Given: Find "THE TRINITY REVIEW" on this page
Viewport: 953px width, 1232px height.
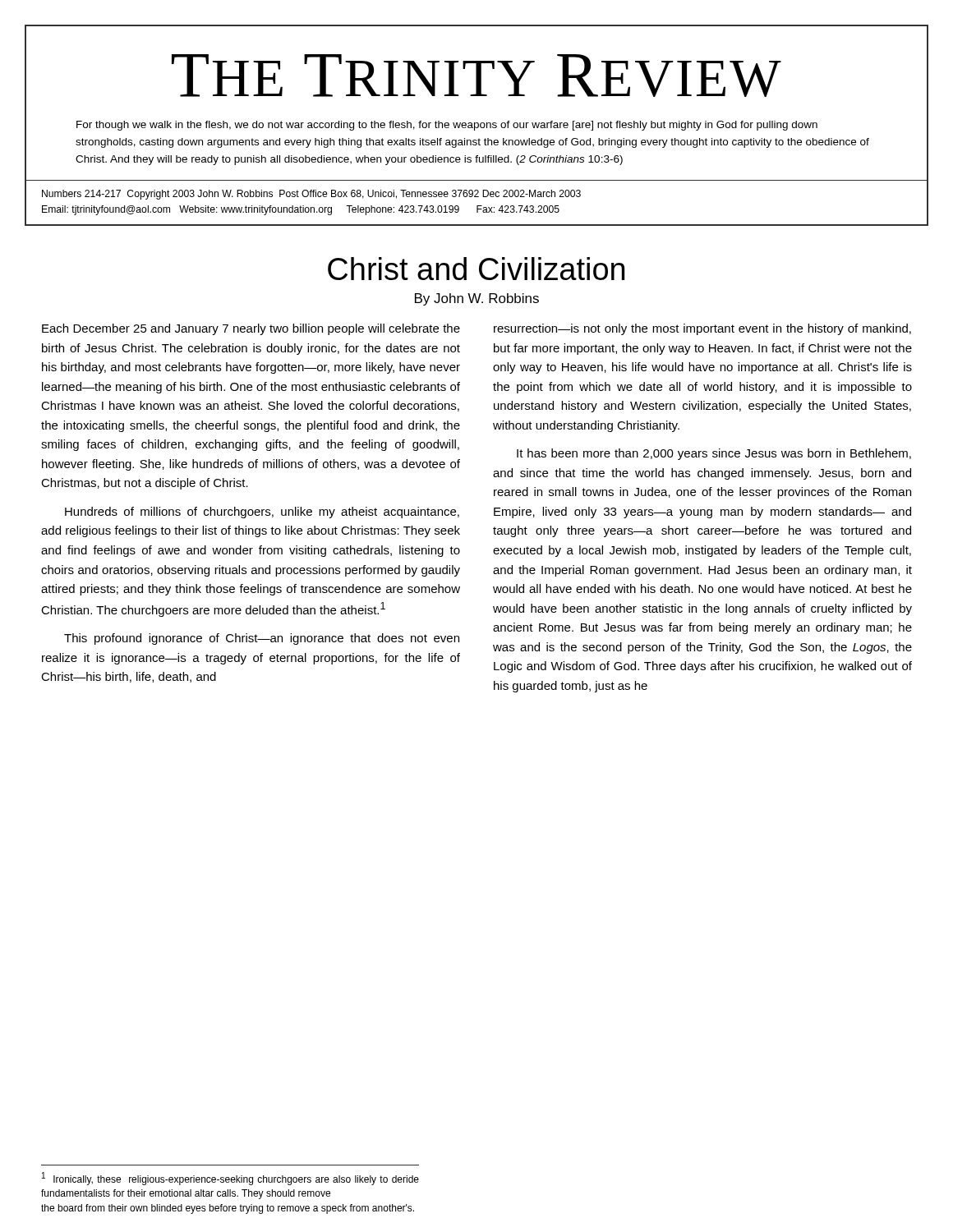Looking at the screenshot, I should [x=476, y=74].
